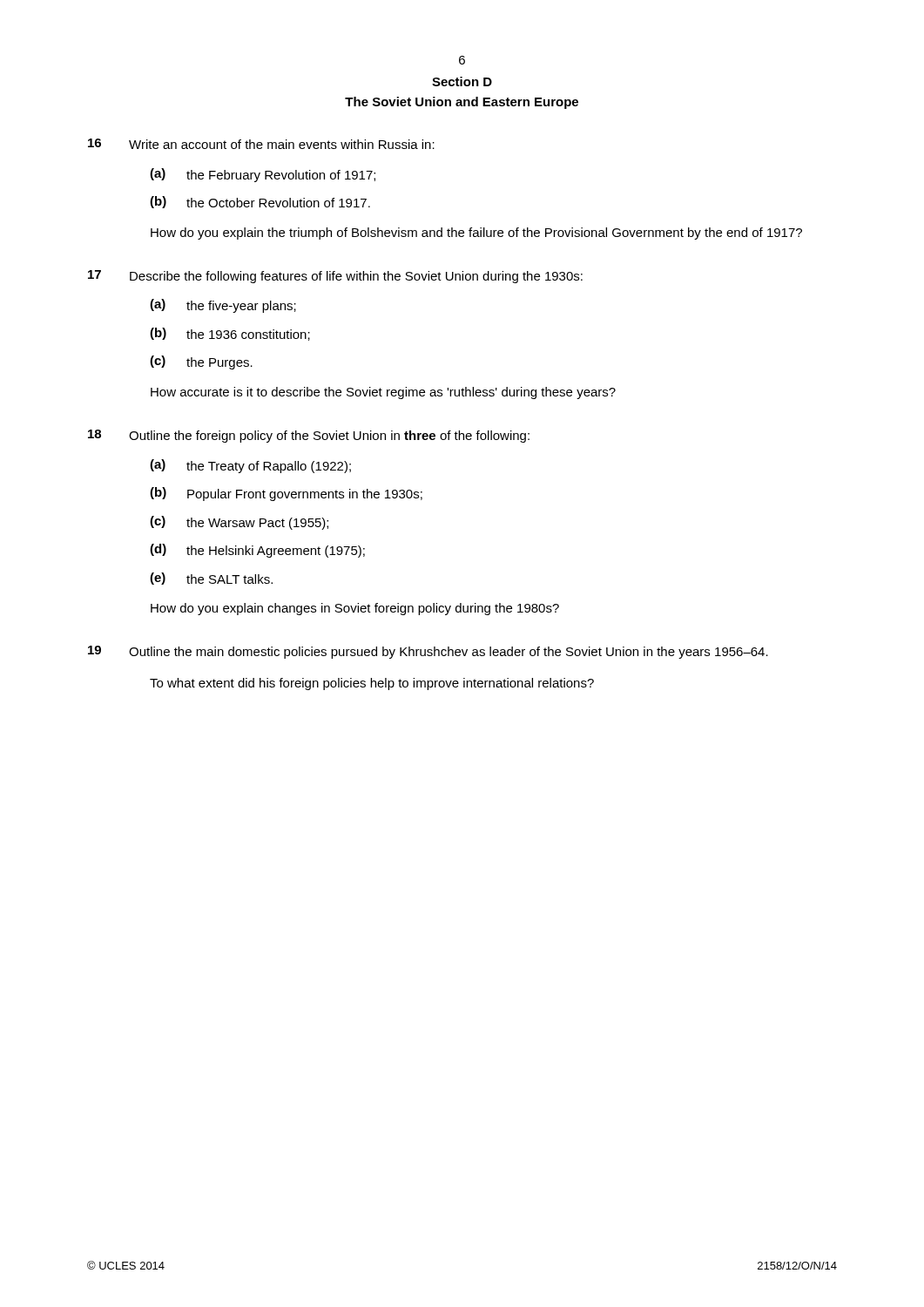924x1307 pixels.
Task: Select the list item that says "(b) the October Revolution of 1917."
Action: tap(260, 203)
